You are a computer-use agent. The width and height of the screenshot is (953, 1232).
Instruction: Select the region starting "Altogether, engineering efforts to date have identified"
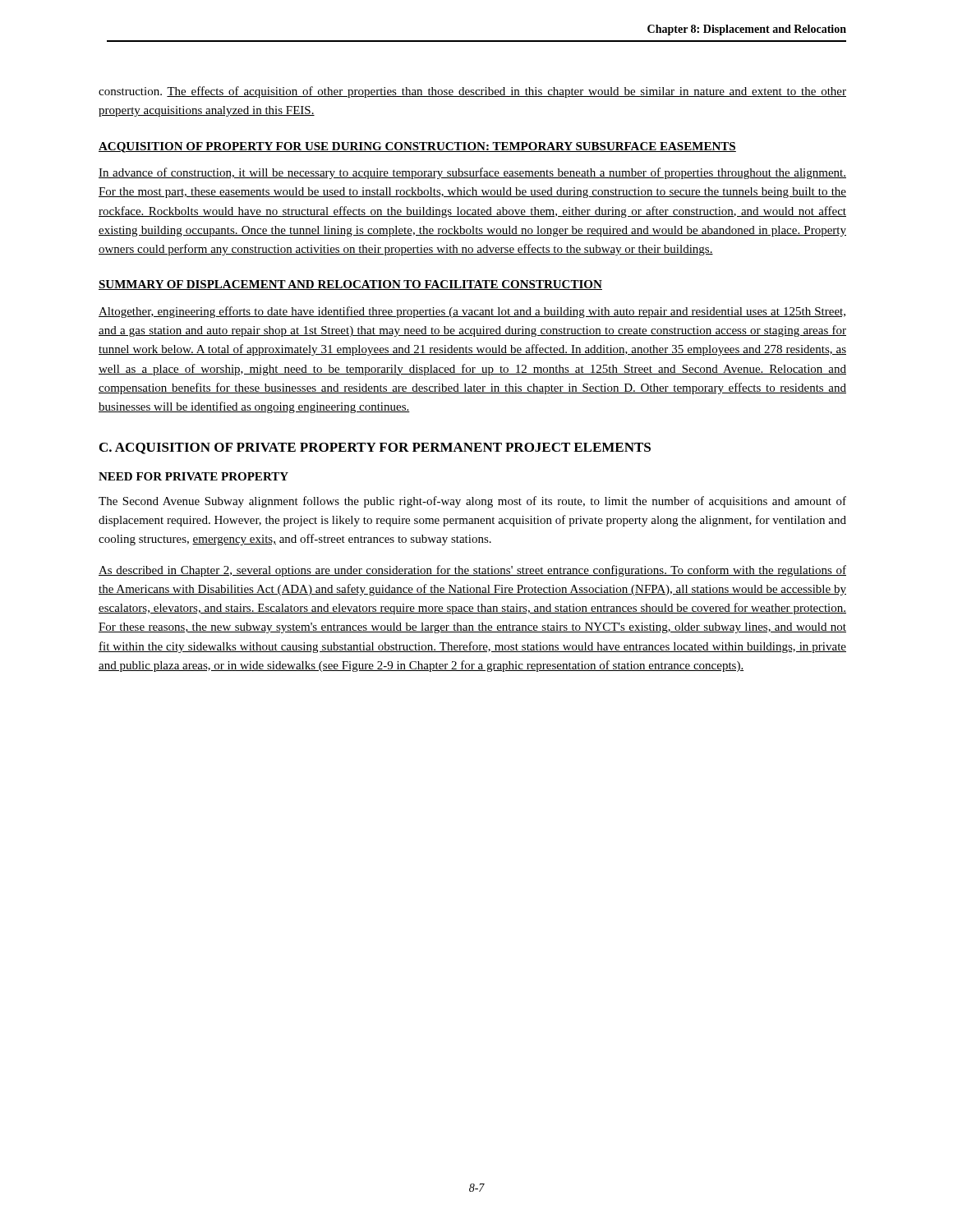(x=472, y=359)
